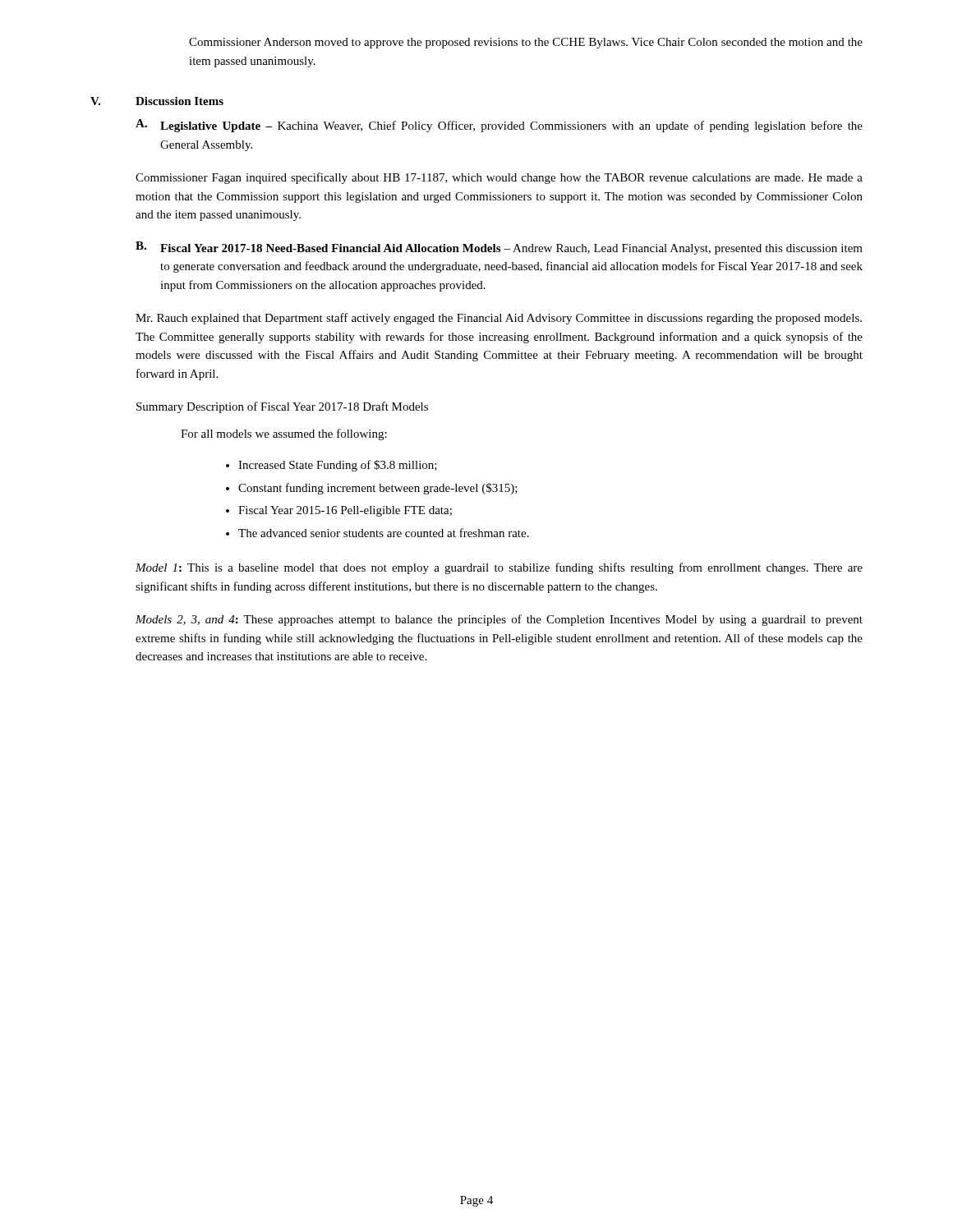Locate the text block starting "A. Legislative Update – Kachina"
The height and width of the screenshot is (1232, 953).
(499, 135)
